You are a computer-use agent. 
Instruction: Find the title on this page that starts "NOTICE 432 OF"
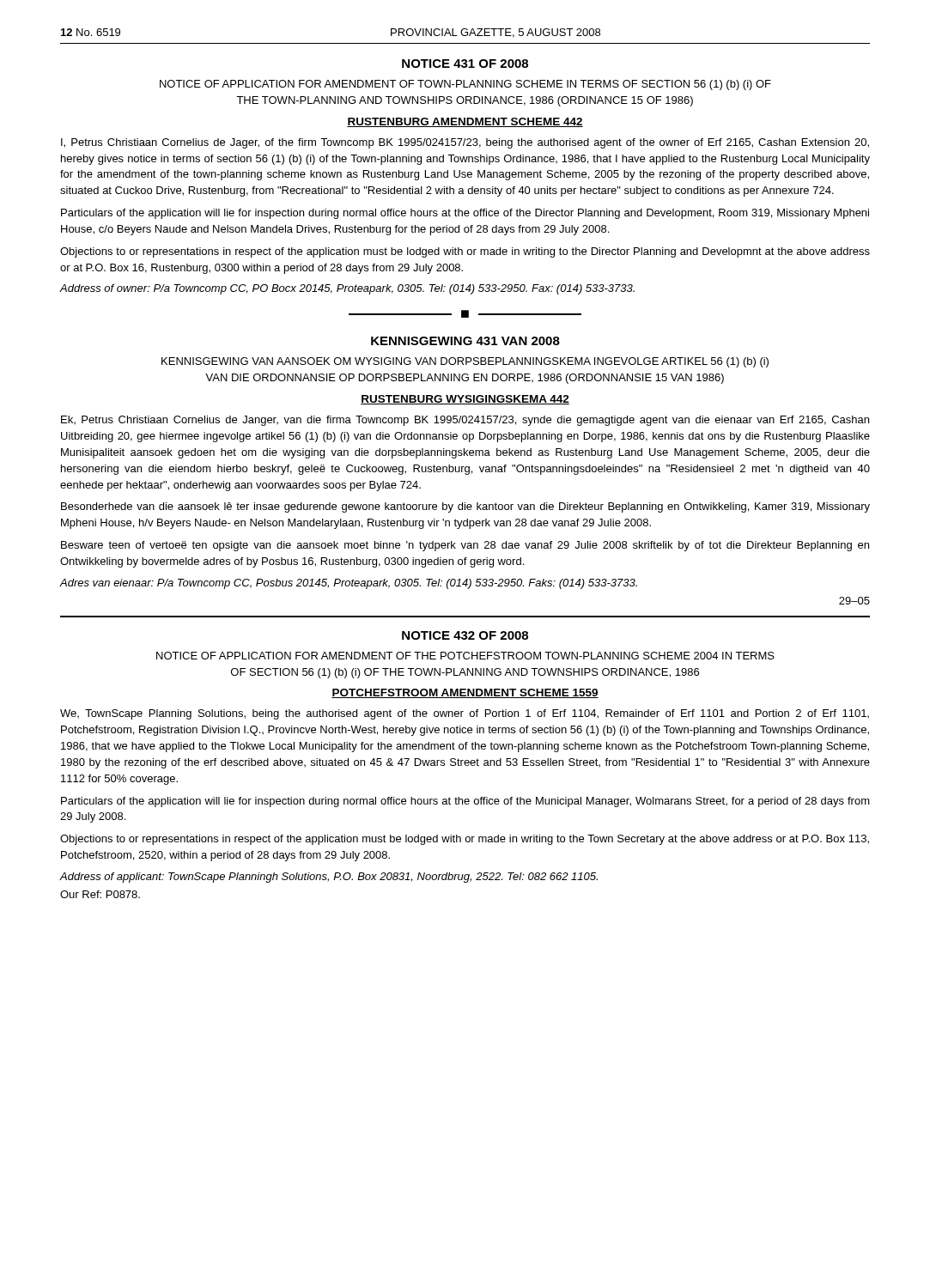point(465,635)
